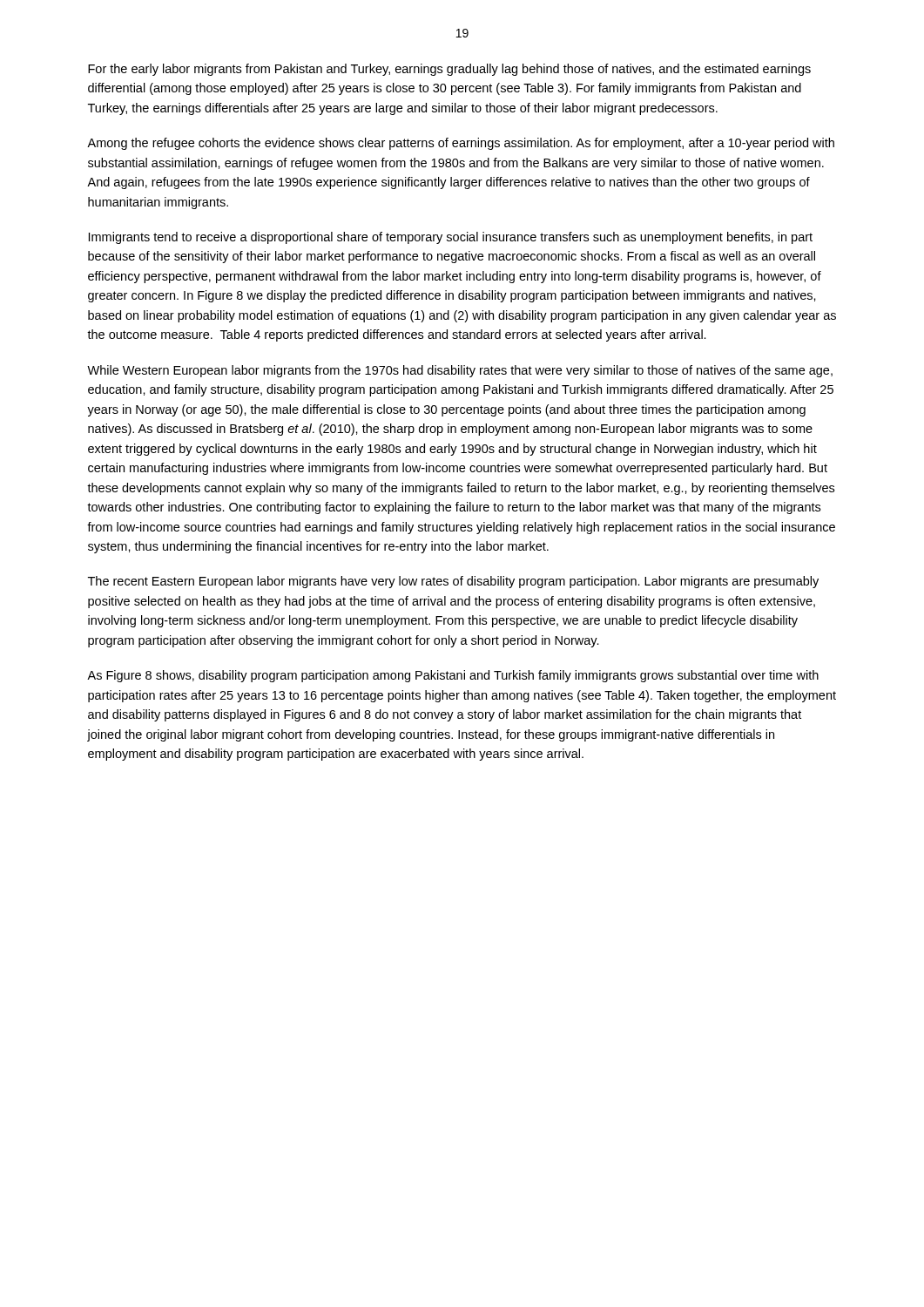Find the text block starting "As Figure 8 shows, disability program participation"
This screenshot has height=1307, width=924.
[x=462, y=715]
